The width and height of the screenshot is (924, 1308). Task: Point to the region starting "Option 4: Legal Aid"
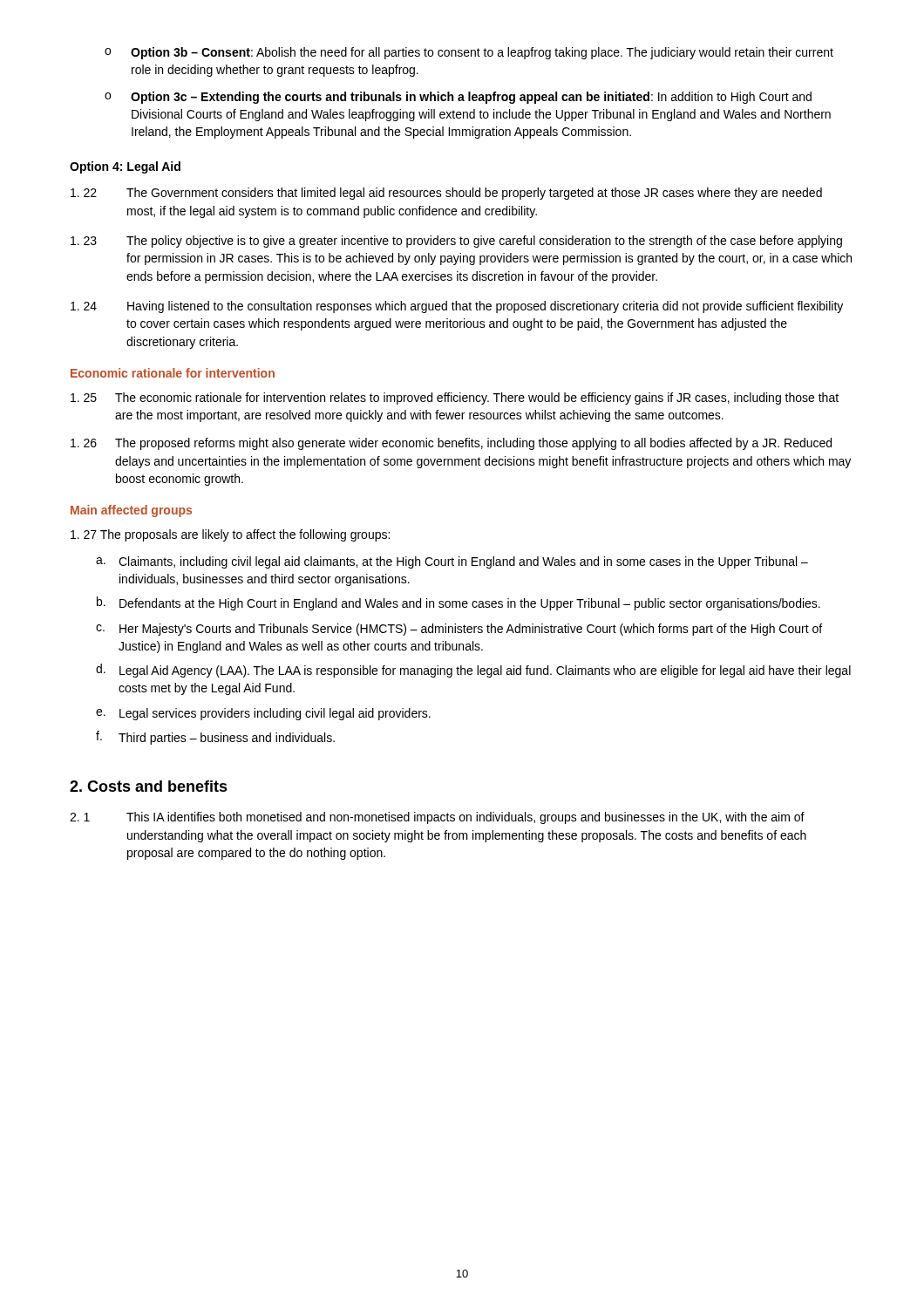point(125,167)
